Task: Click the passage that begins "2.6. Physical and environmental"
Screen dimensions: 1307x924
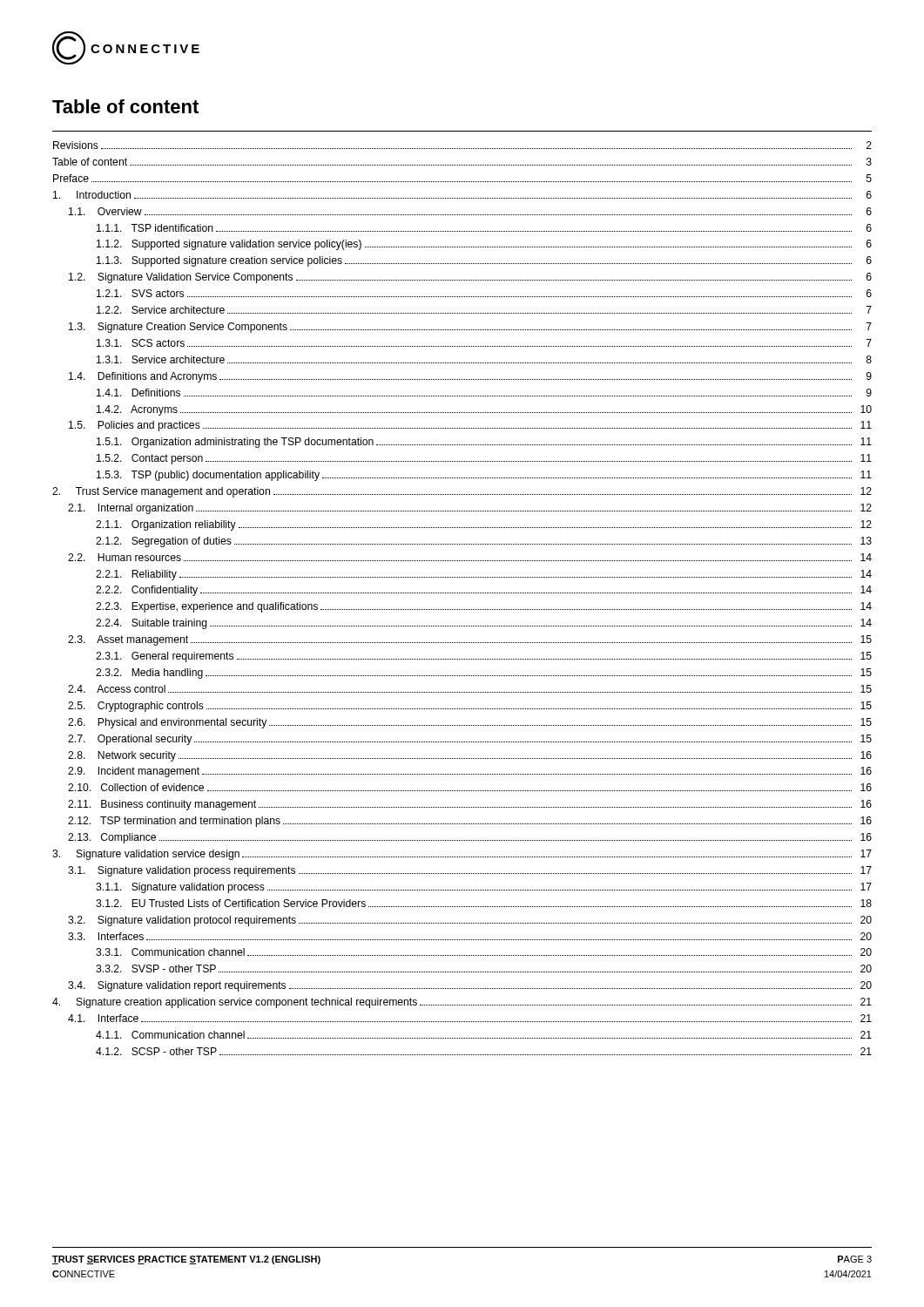Action: click(470, 723)
